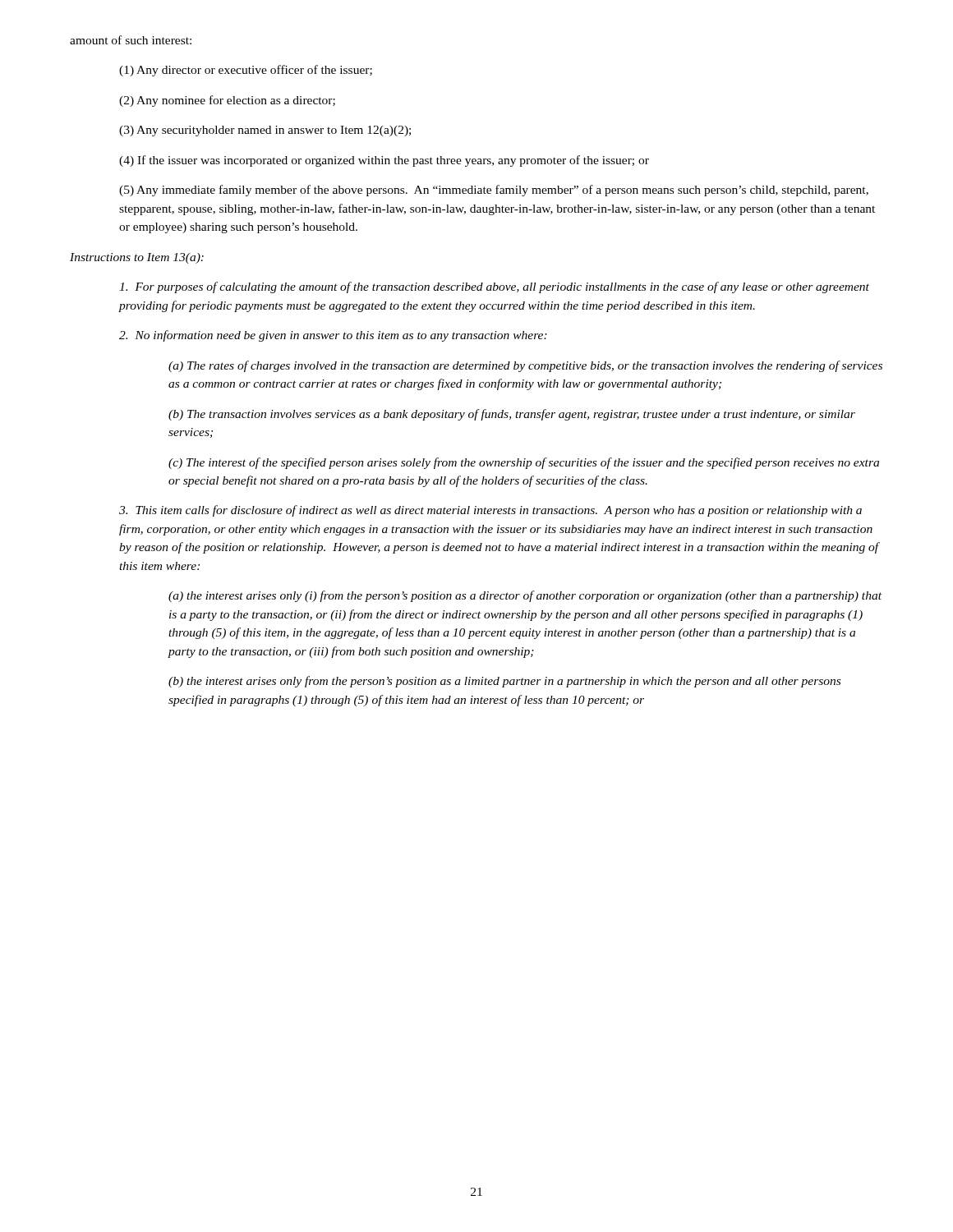Locate the list item containing "(2) Any nominee for election"

click(228, 100)
